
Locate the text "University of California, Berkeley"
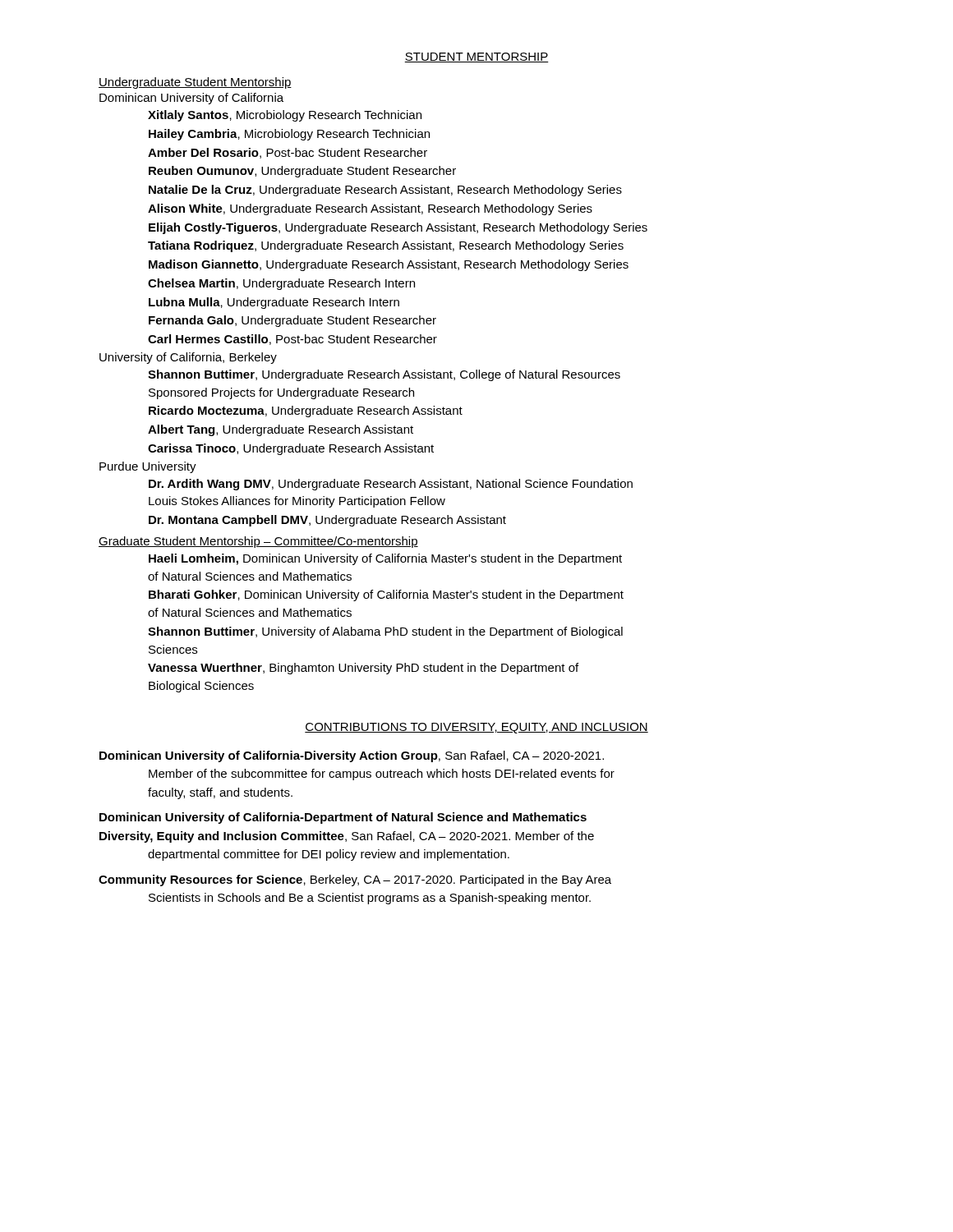[x=188, y=357]
